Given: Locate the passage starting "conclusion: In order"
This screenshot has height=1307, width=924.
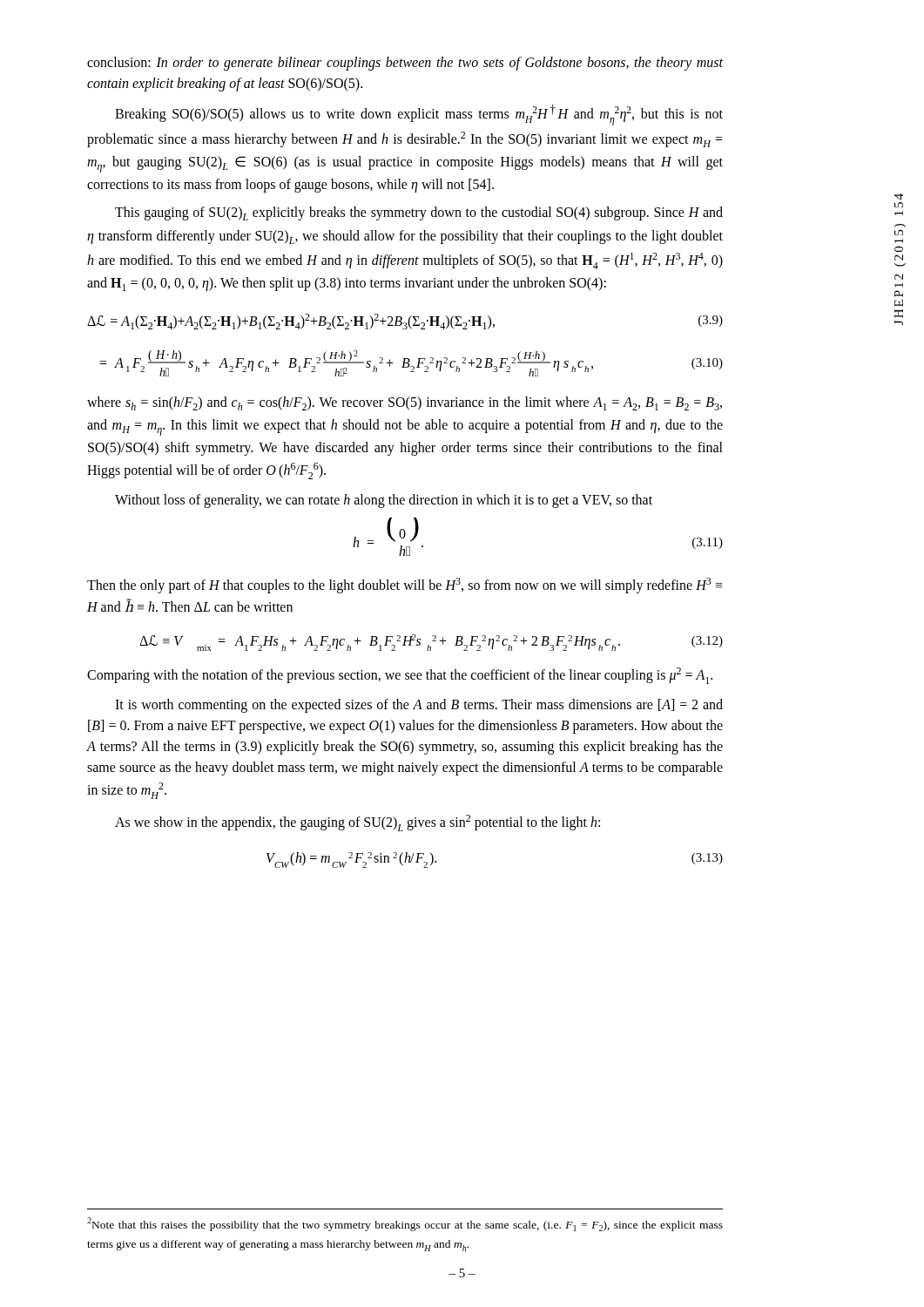Looking at the screenshot, I should (405, 73).
